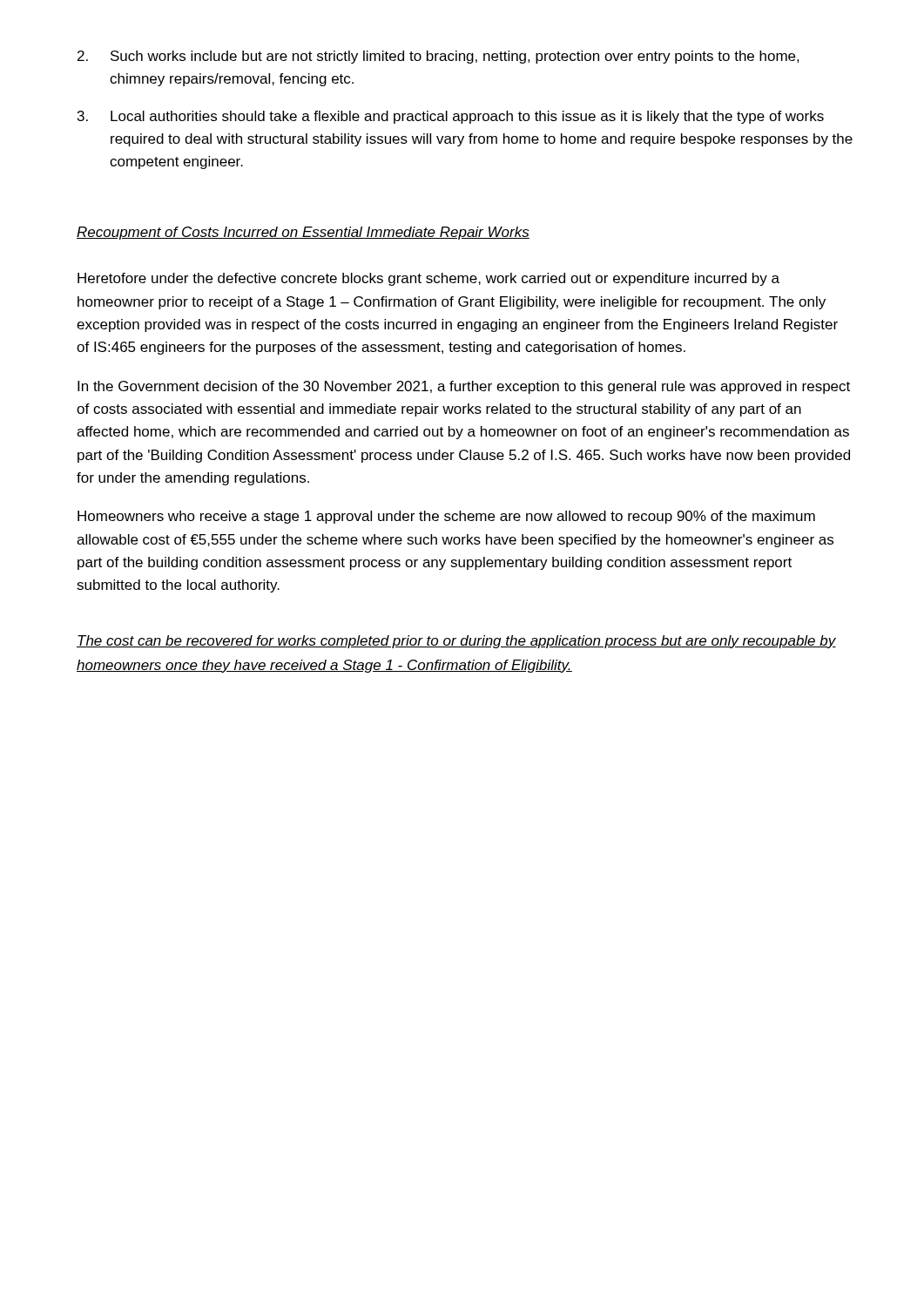
Task: Find the list item with the text "3. Local authorities should take a flexible and"
Action: coord(465,140)
